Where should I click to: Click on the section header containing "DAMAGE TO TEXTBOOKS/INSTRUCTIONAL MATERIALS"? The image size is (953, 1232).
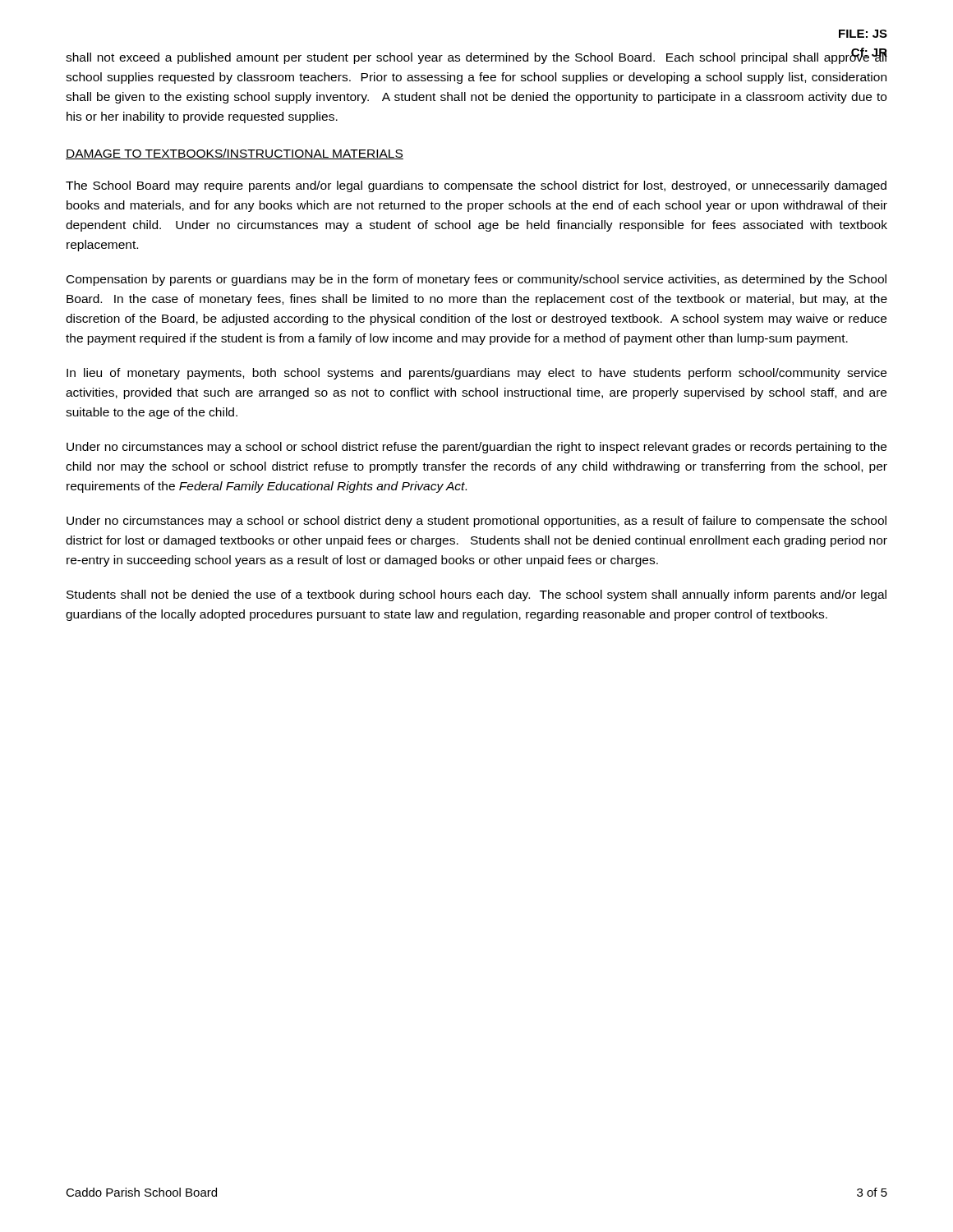[x=234, y=153]
